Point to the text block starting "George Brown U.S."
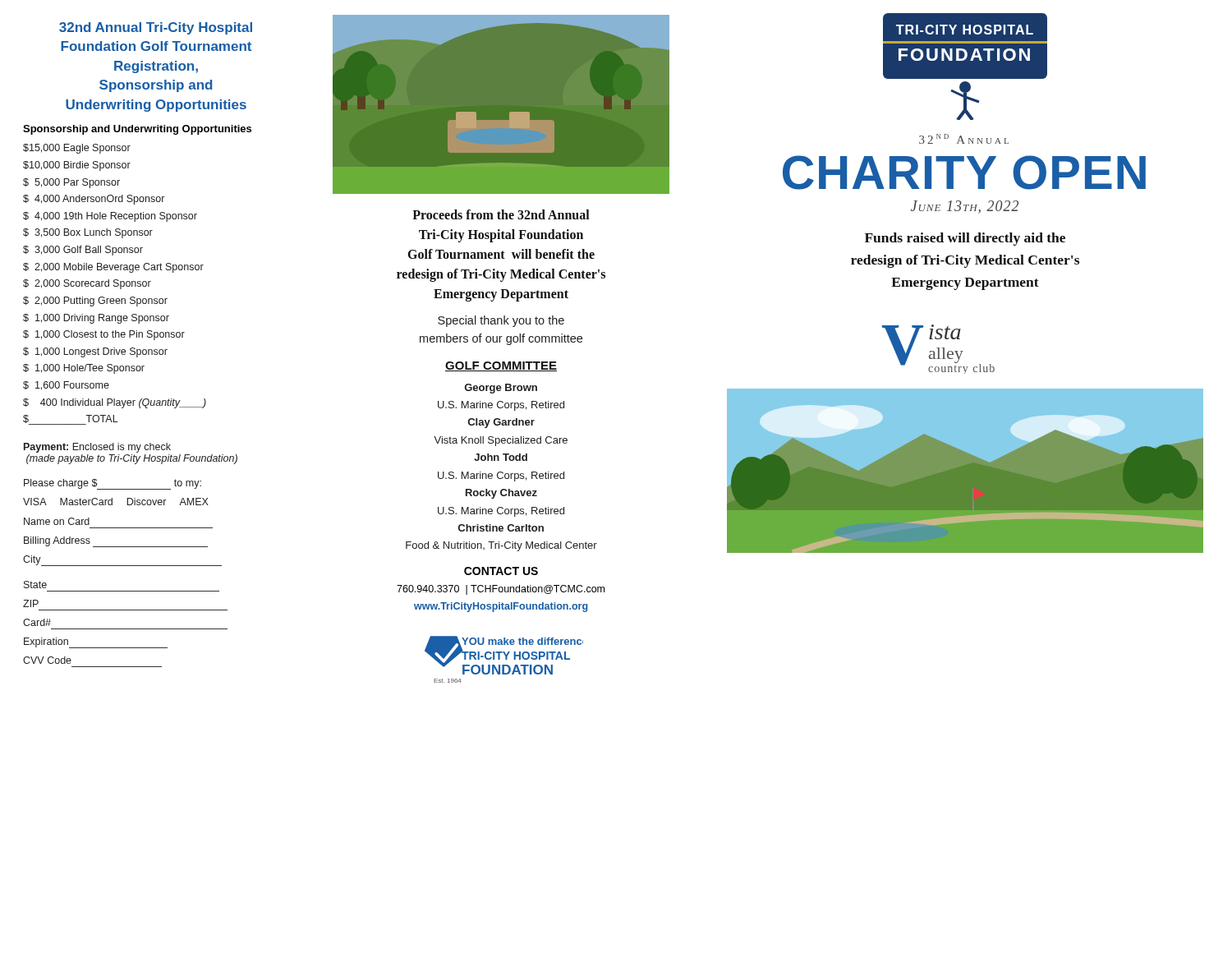 click(501, 466)
